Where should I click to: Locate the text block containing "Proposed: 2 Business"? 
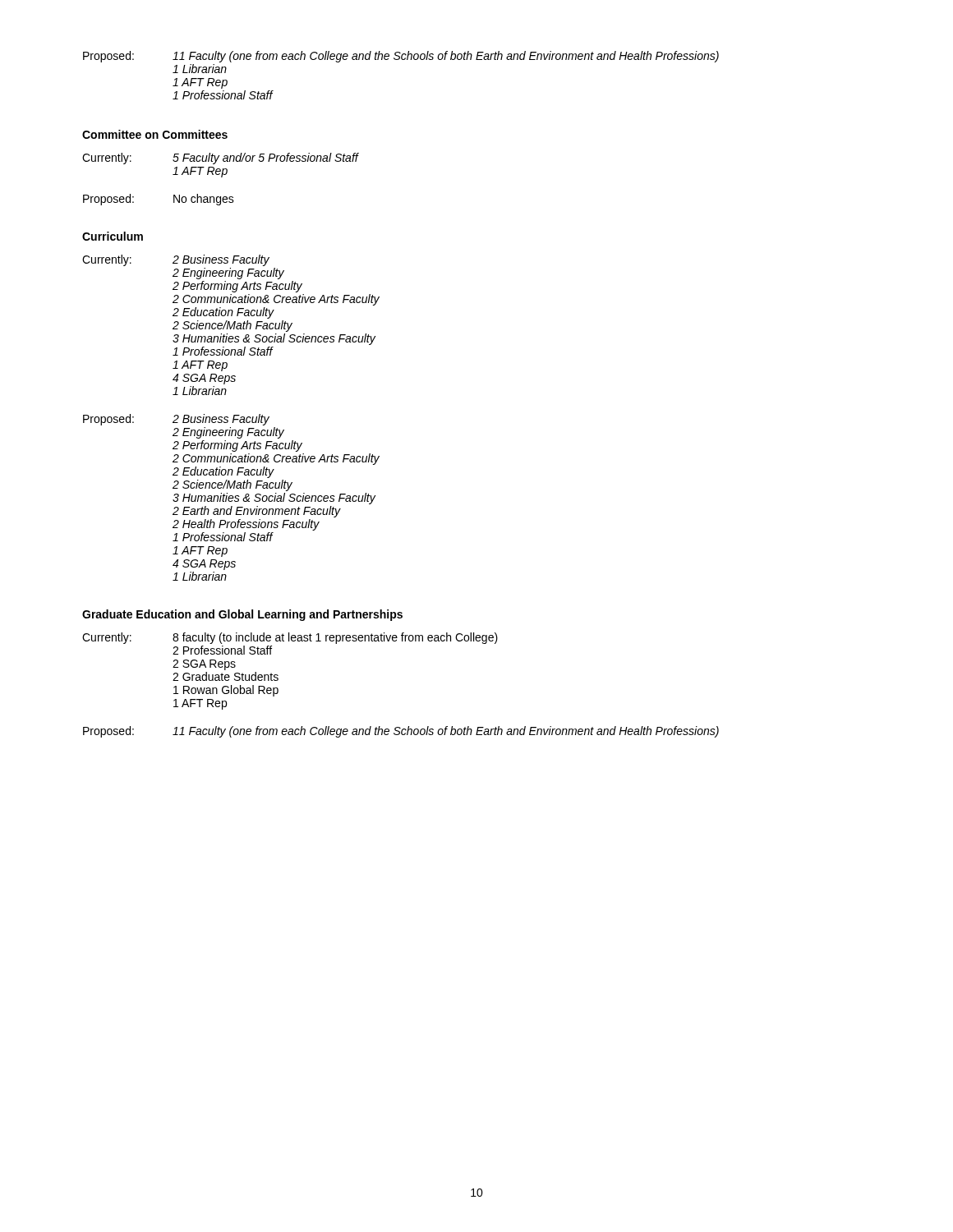[176, 420]
